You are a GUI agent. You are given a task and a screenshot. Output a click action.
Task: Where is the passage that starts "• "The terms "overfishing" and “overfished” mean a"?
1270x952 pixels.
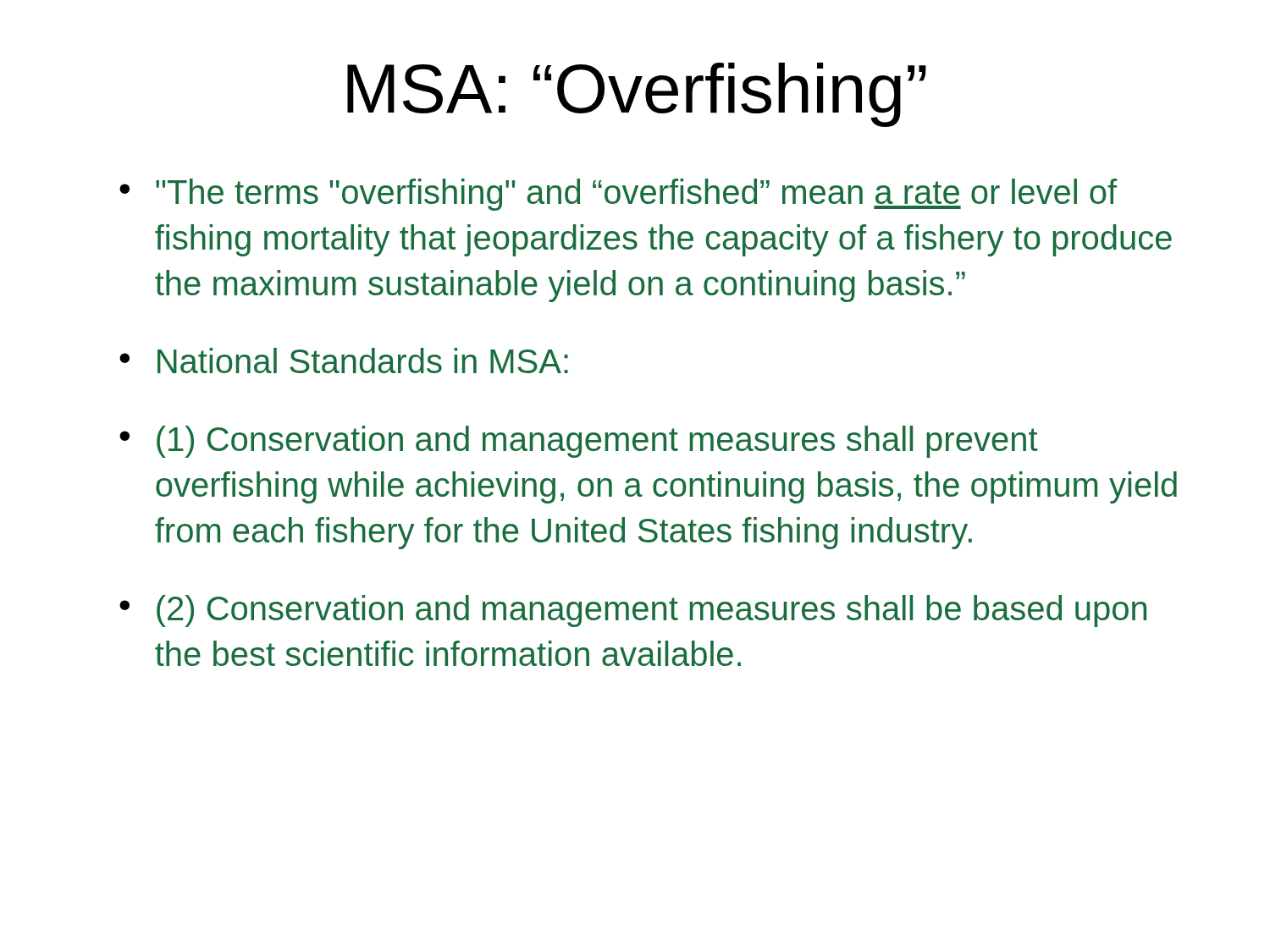(x=652, y=238)
